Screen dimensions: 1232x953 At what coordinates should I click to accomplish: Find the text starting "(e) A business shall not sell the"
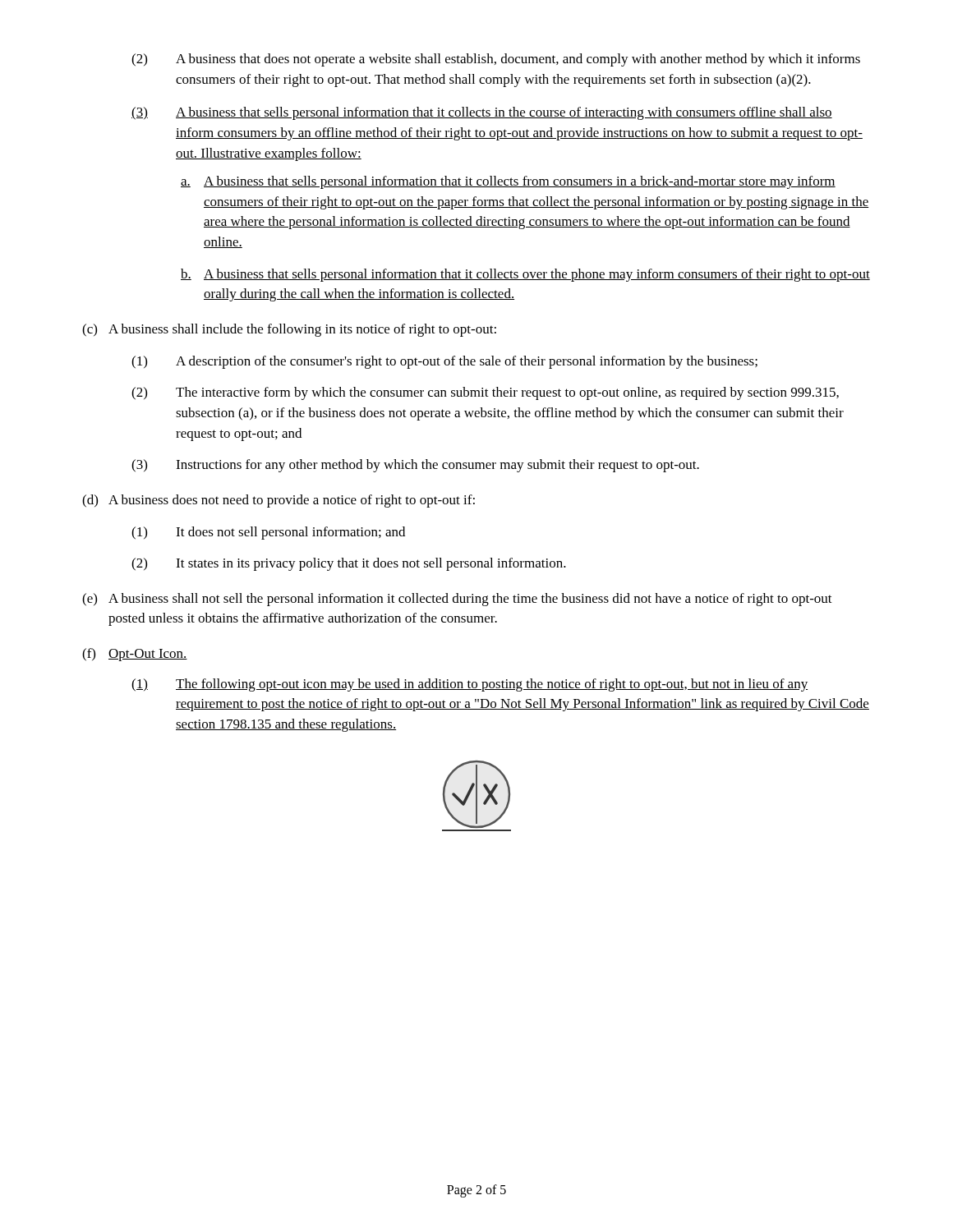476,609
